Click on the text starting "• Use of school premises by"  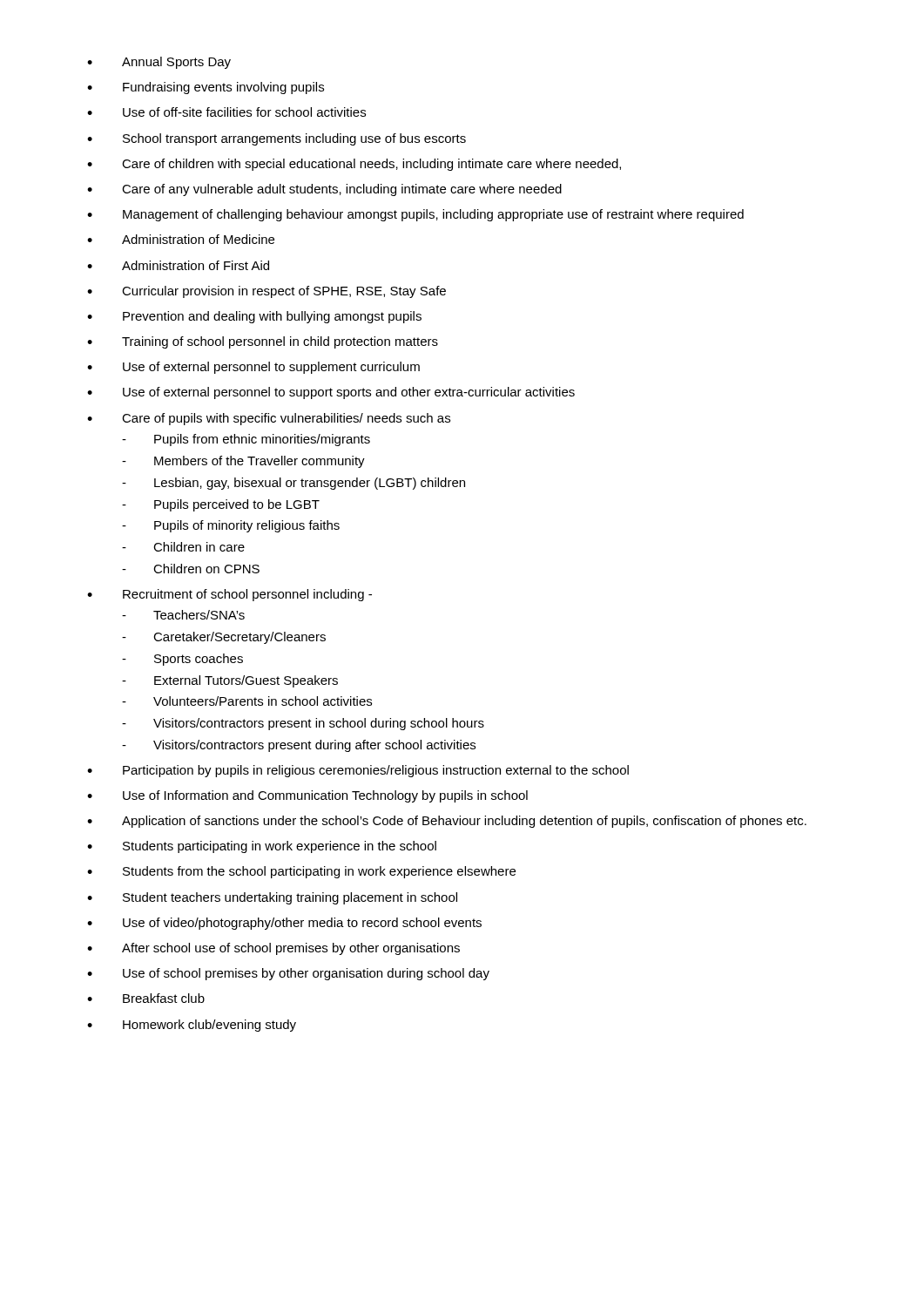coord(462,975)
